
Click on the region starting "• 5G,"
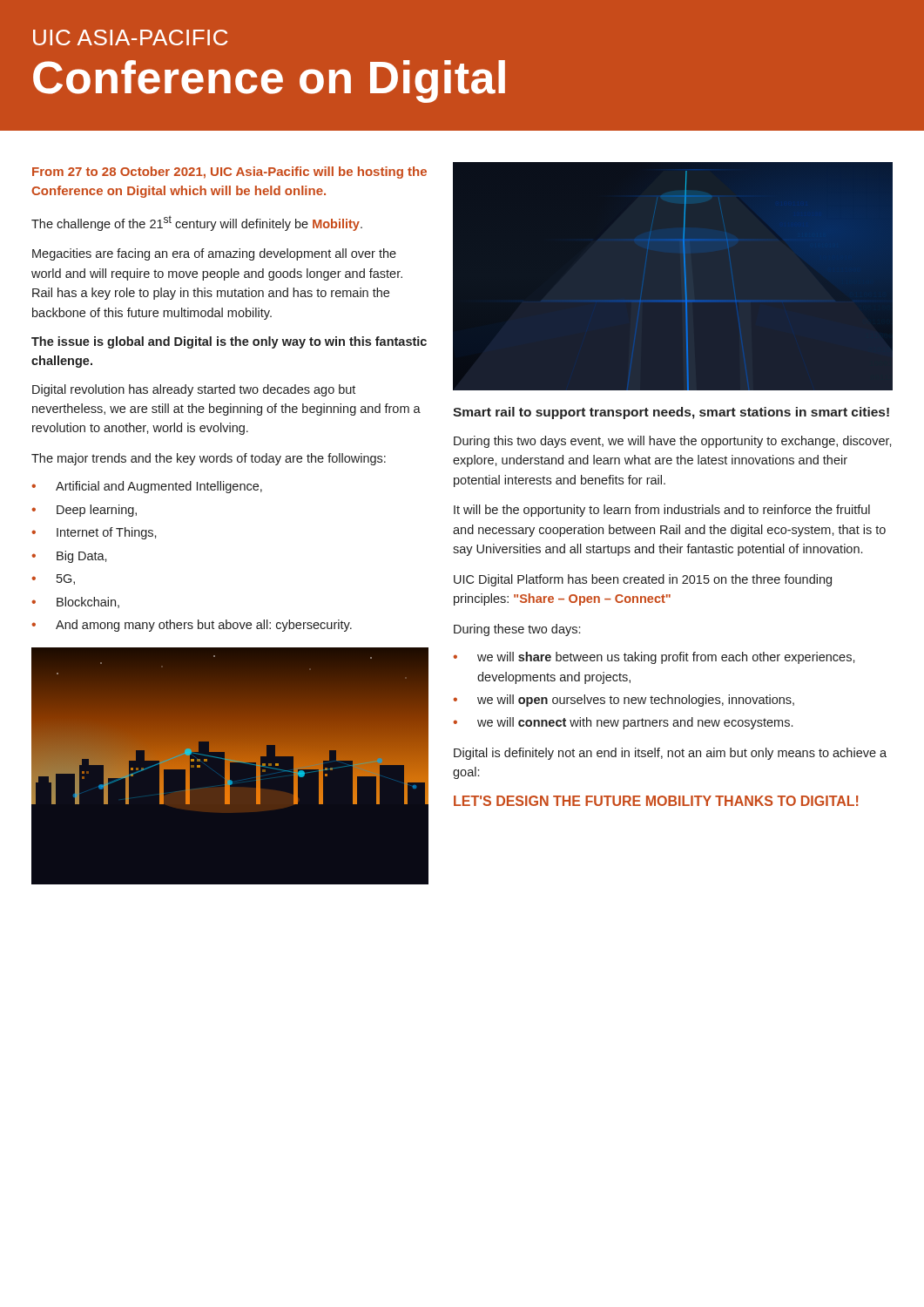53,579
